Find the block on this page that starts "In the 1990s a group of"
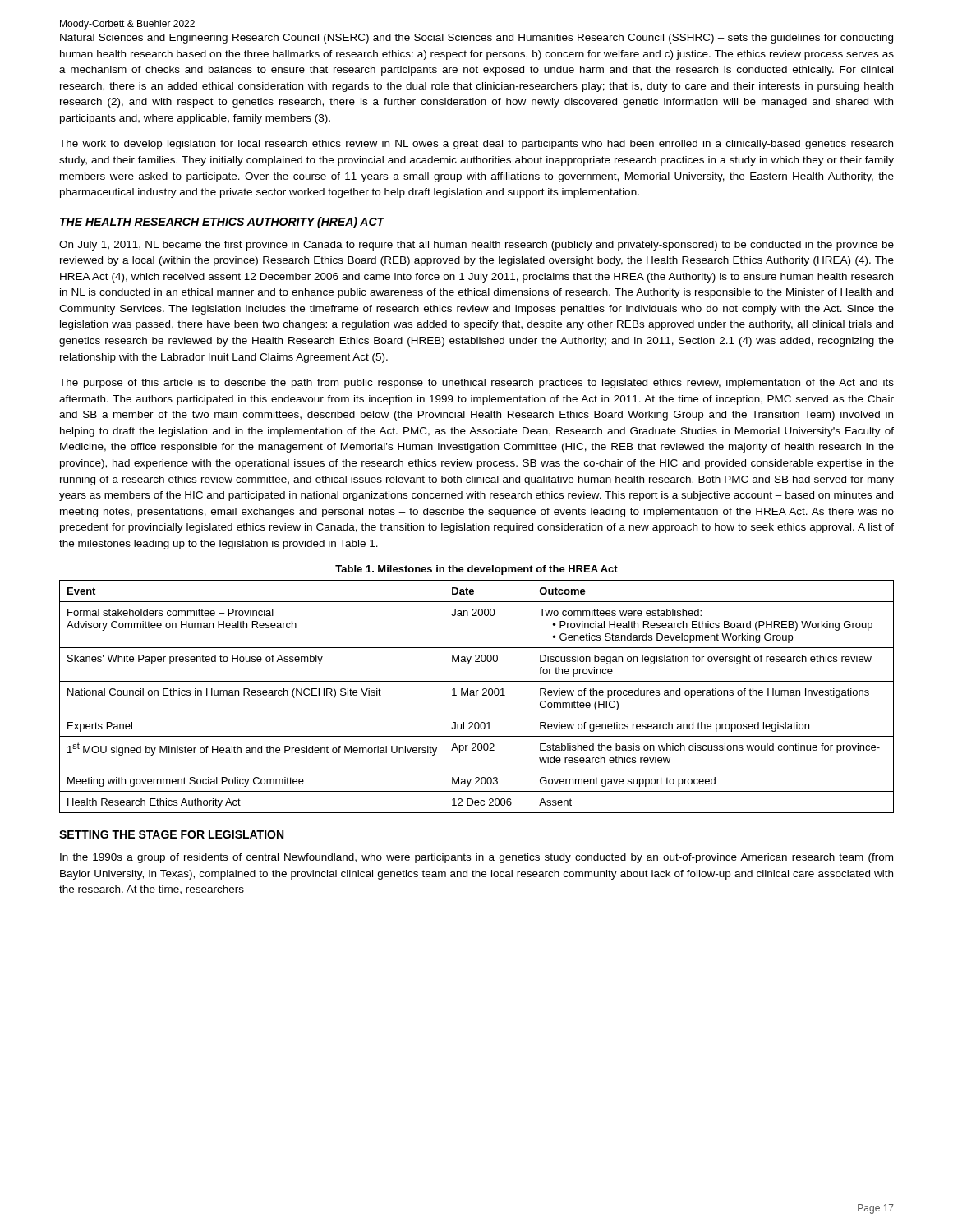The width and height of the screenshot is (953, 1232). (476, 874)
